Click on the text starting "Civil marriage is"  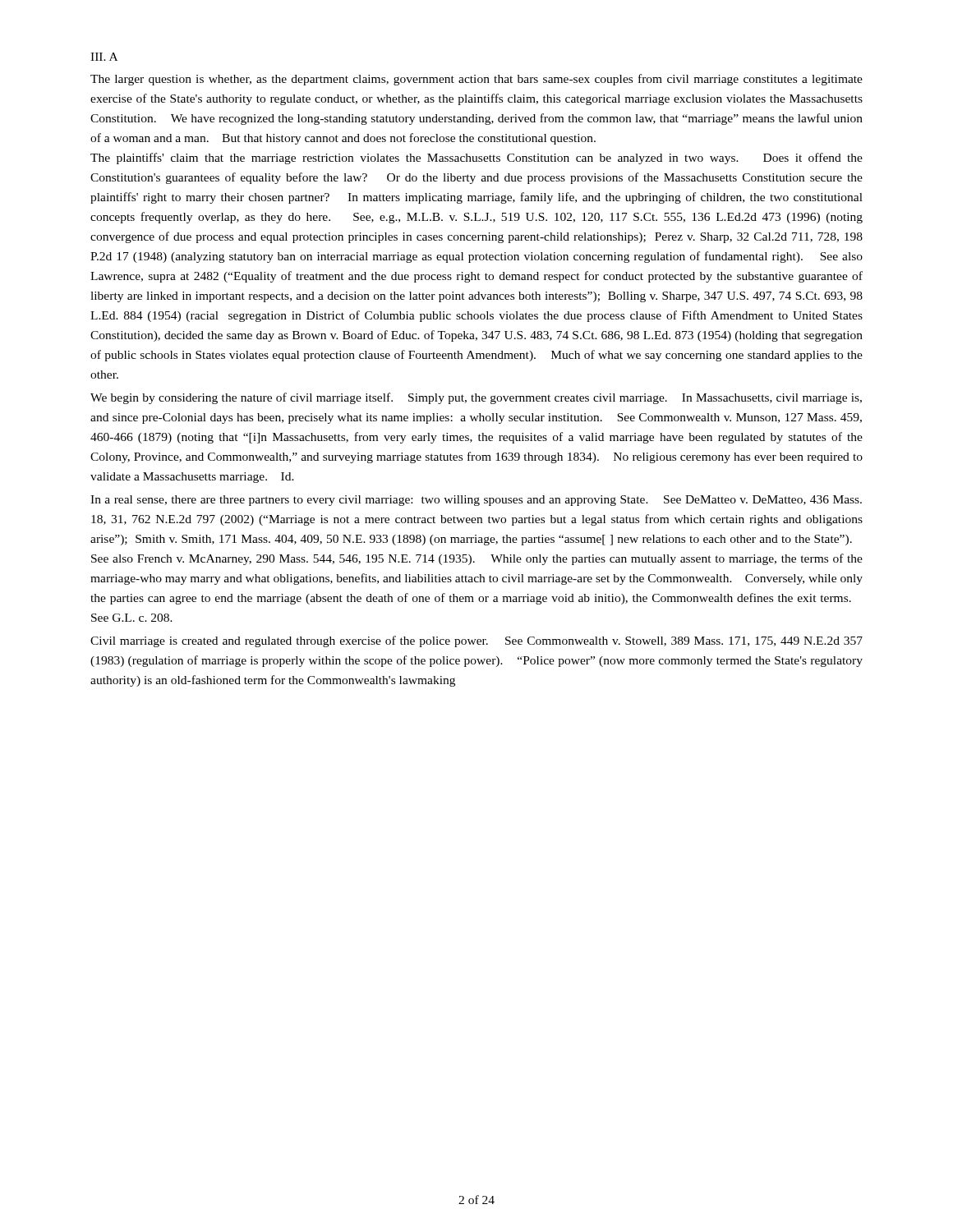click(476, 661)
